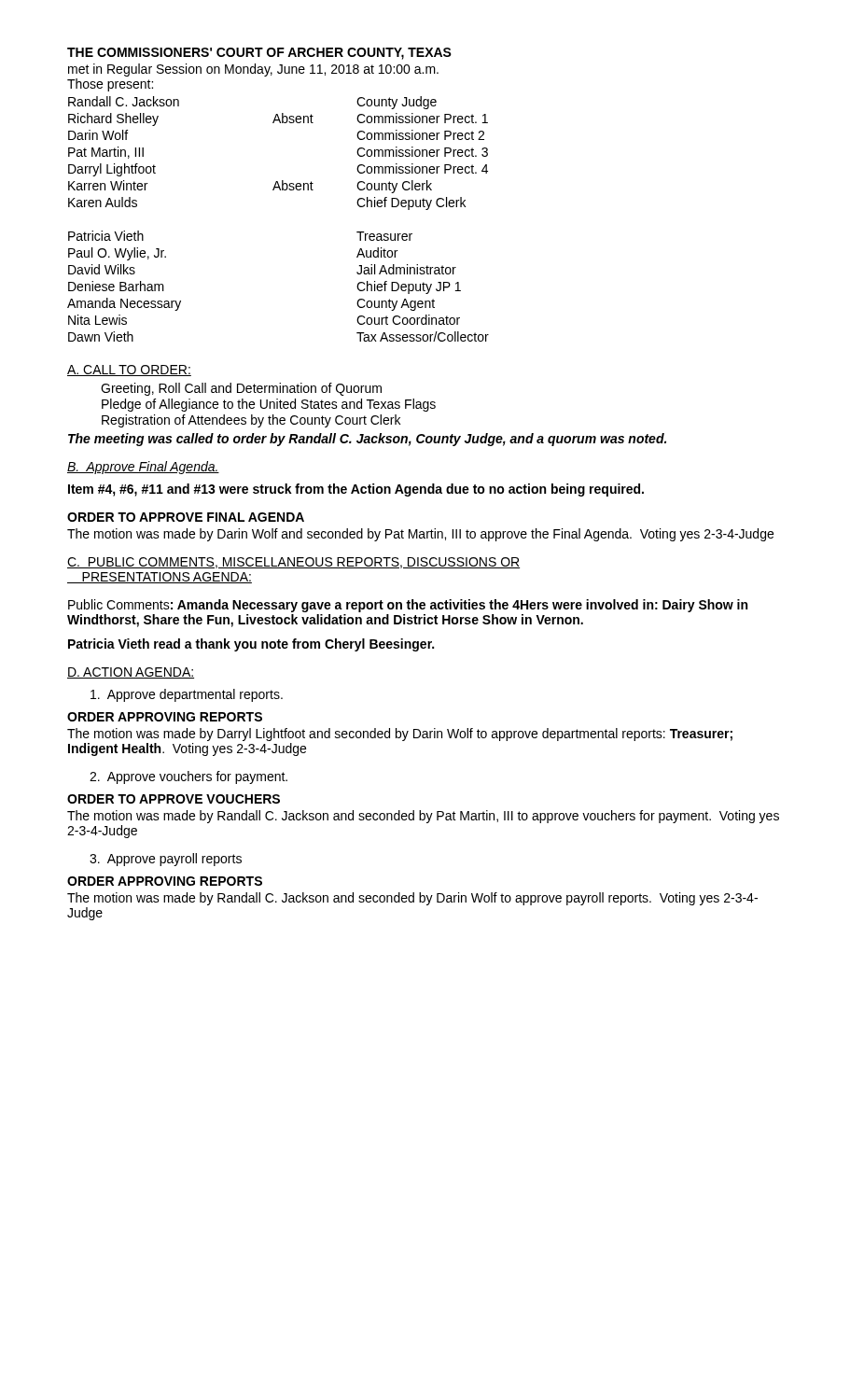This screenshot has height=1400, width=850.
Task: Select the section header with the text "ORDER TO APPROVE FINAL"
Action: [186, 517]
